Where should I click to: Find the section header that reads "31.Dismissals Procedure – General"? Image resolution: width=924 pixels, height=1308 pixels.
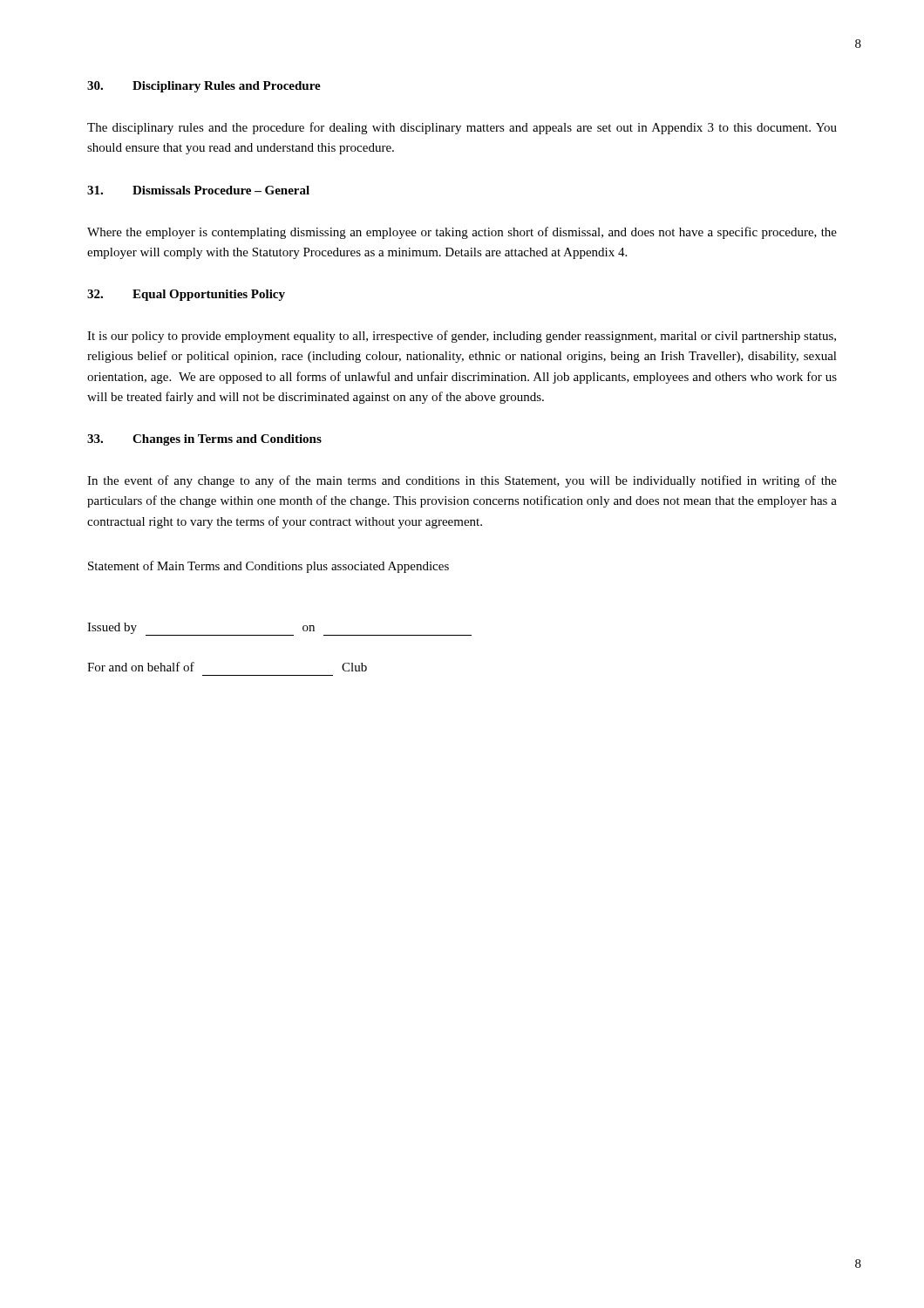click(x=198, y=190)
